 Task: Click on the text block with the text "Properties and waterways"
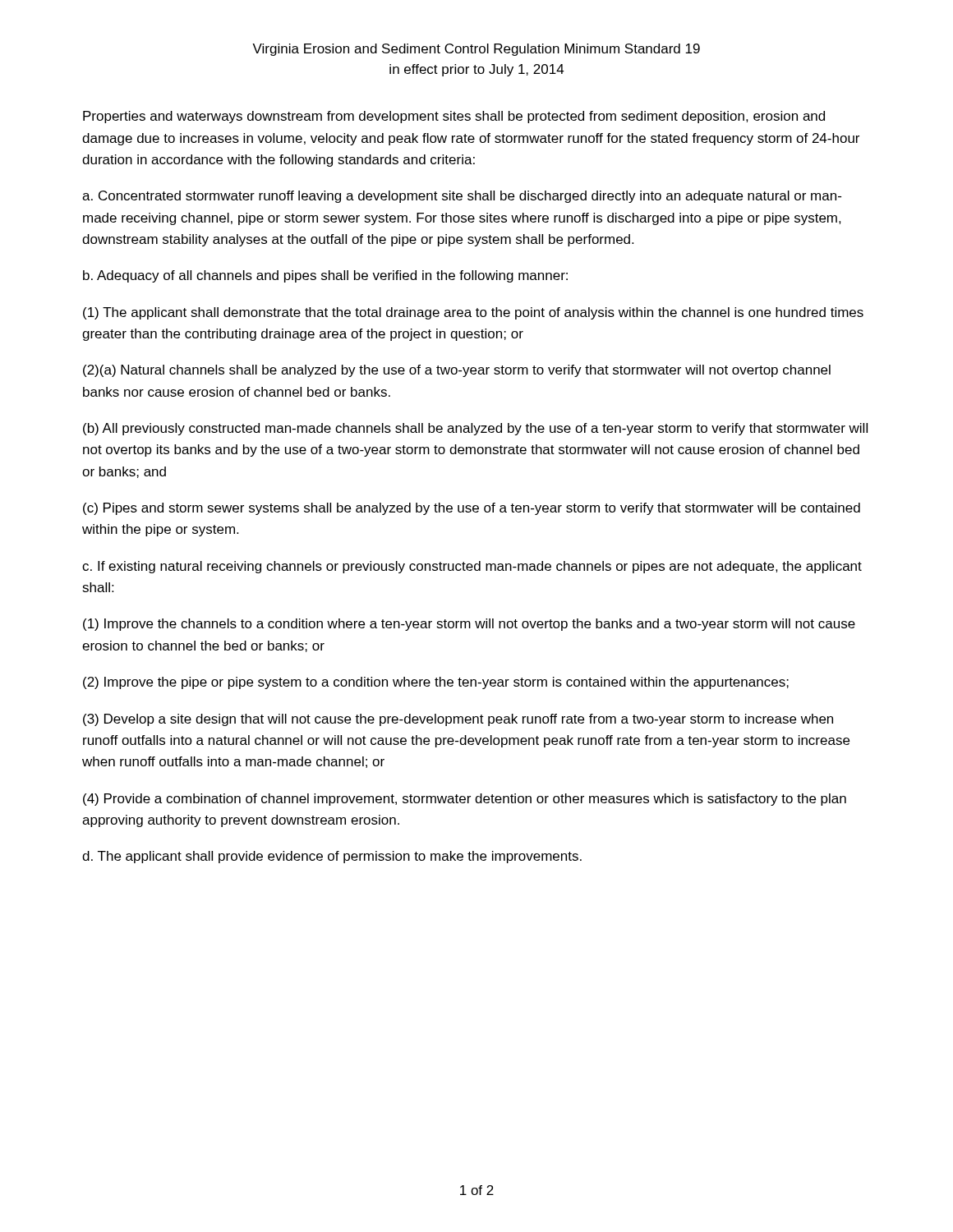(x=471, y=138)
